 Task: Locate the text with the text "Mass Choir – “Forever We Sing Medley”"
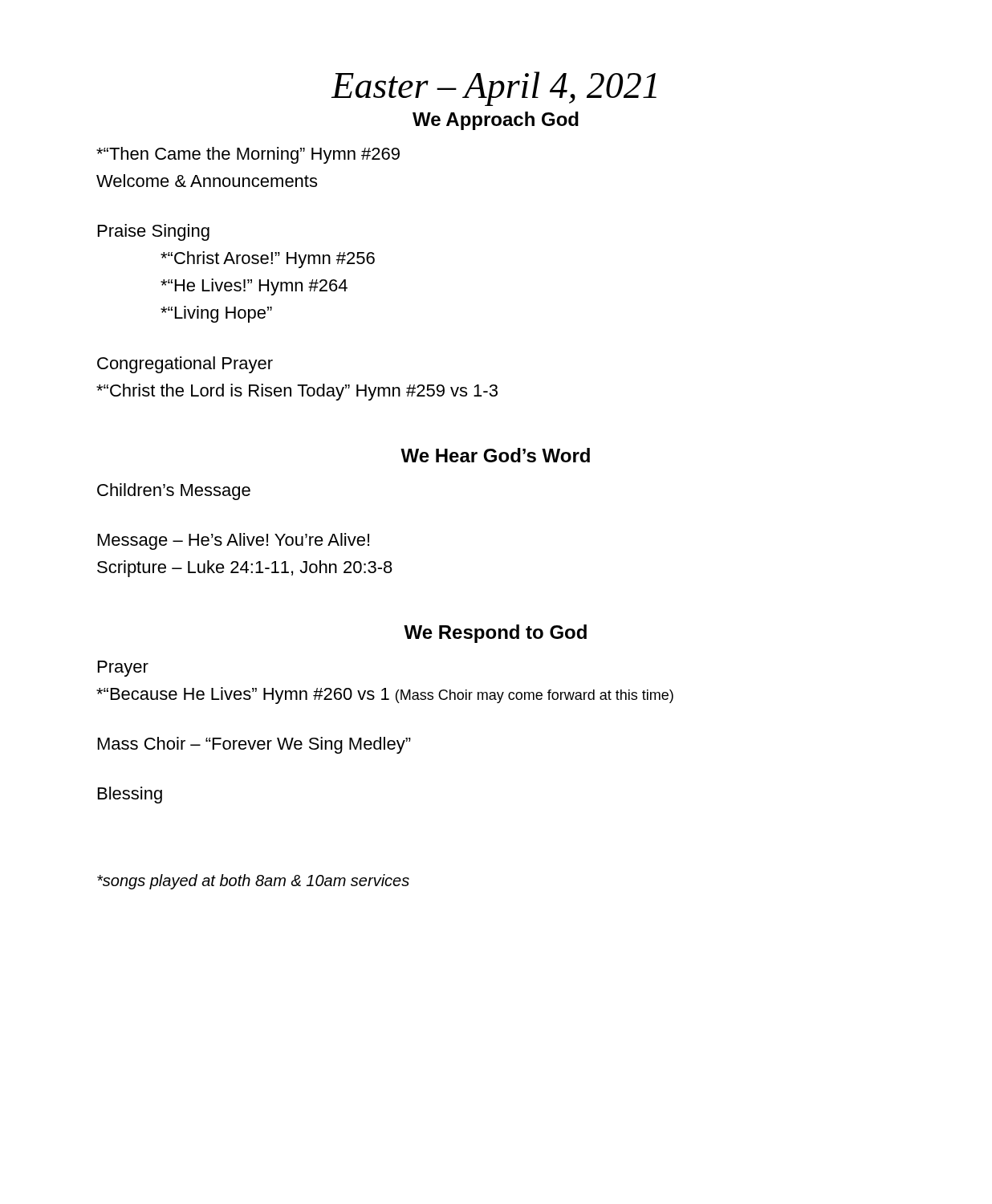pos(254,744)
